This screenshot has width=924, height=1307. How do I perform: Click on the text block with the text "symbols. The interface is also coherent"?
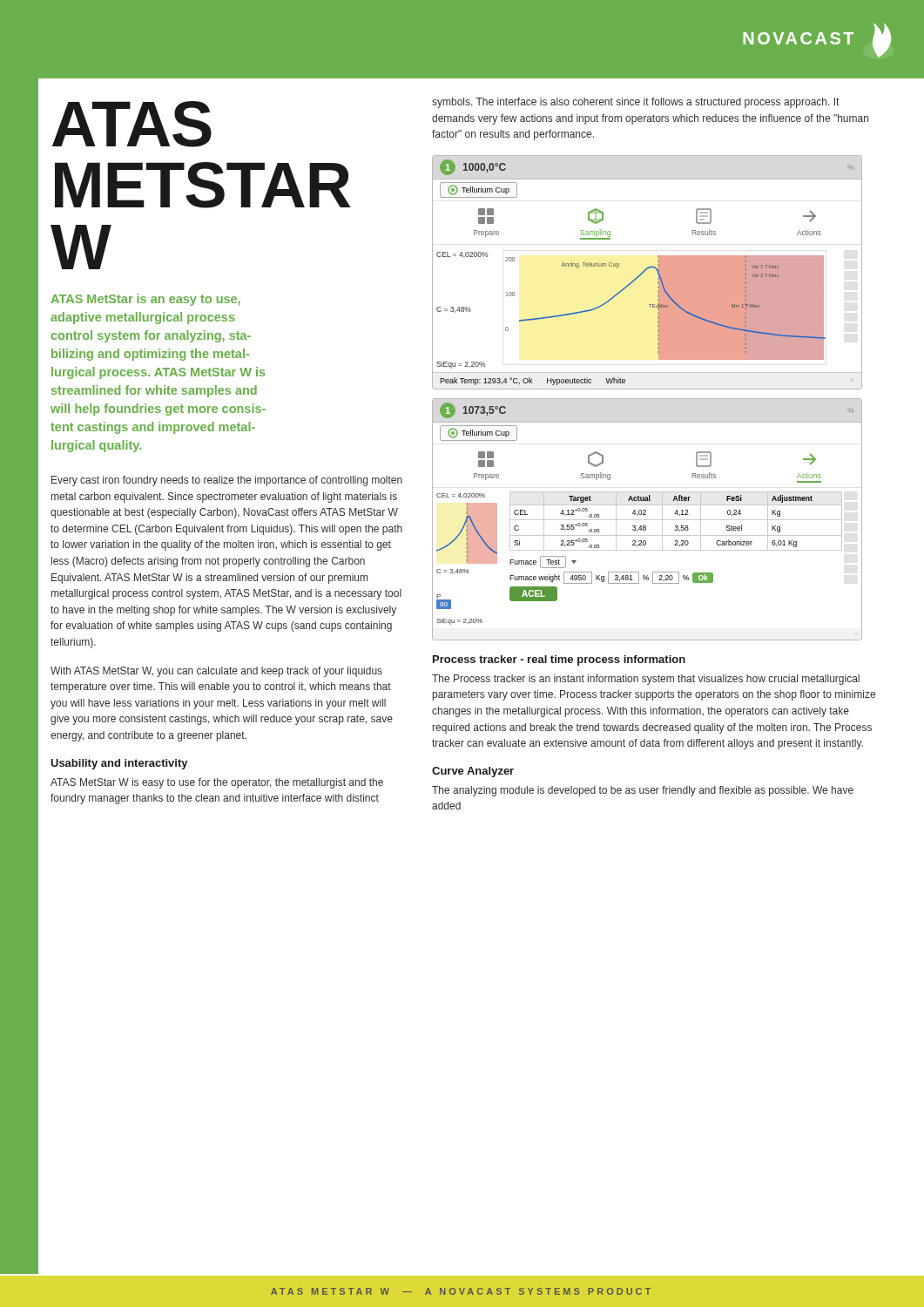(650, 118)
